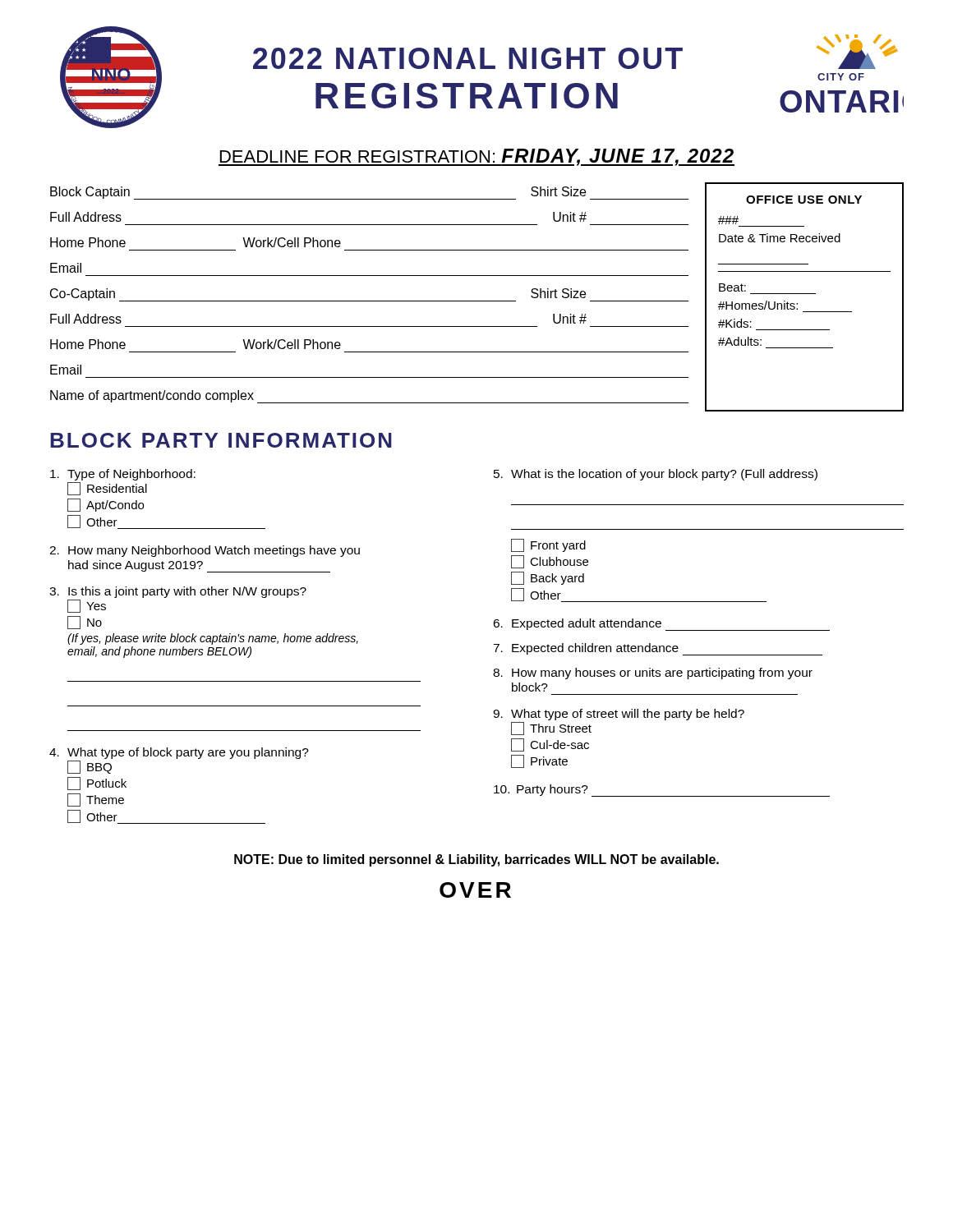Locate the list item containing "7. Expected children attendance"
Viewport: 953px width, 1232px height.
[657, 648]
